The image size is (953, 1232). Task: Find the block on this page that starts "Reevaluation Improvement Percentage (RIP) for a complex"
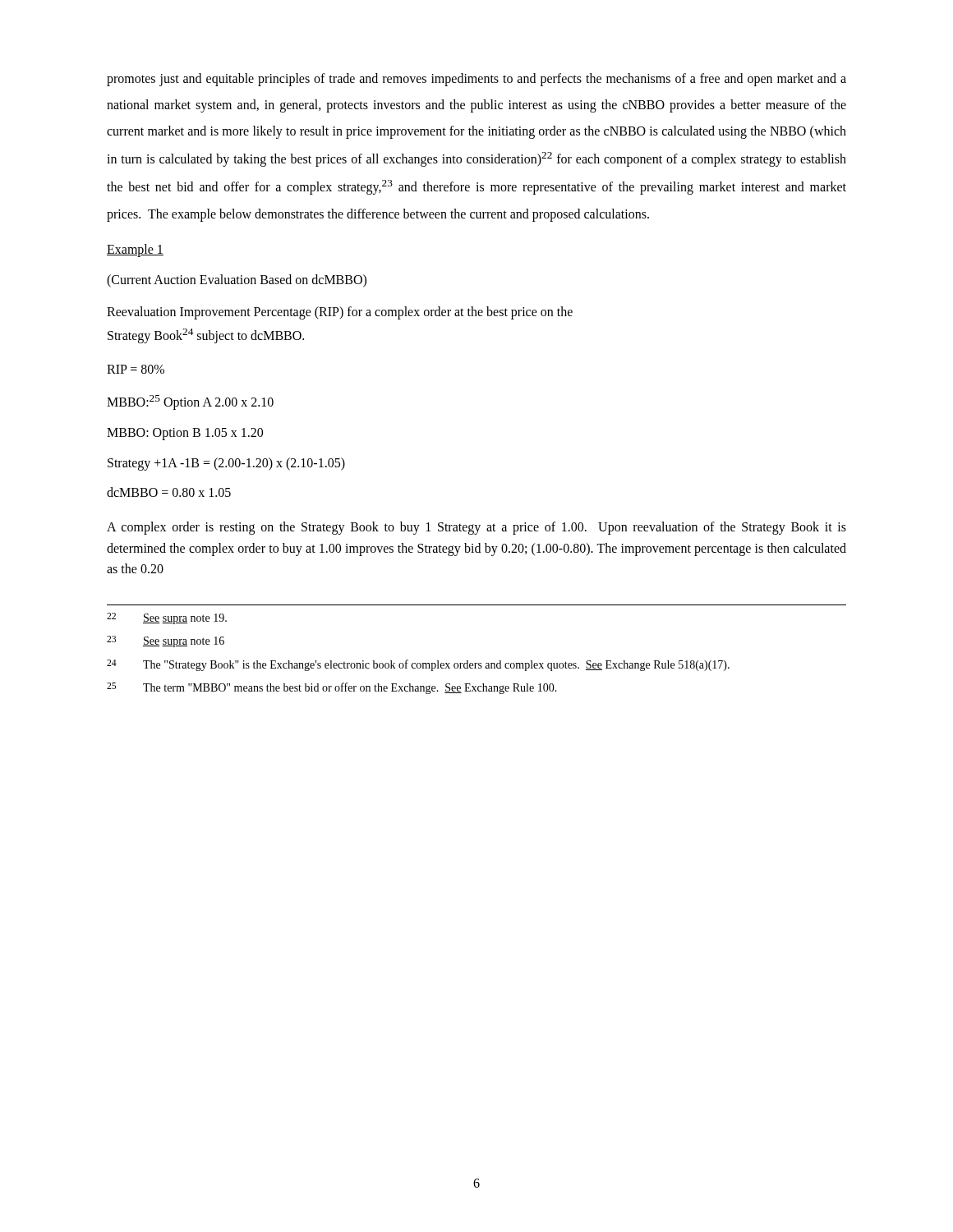(x=340, y=324)
